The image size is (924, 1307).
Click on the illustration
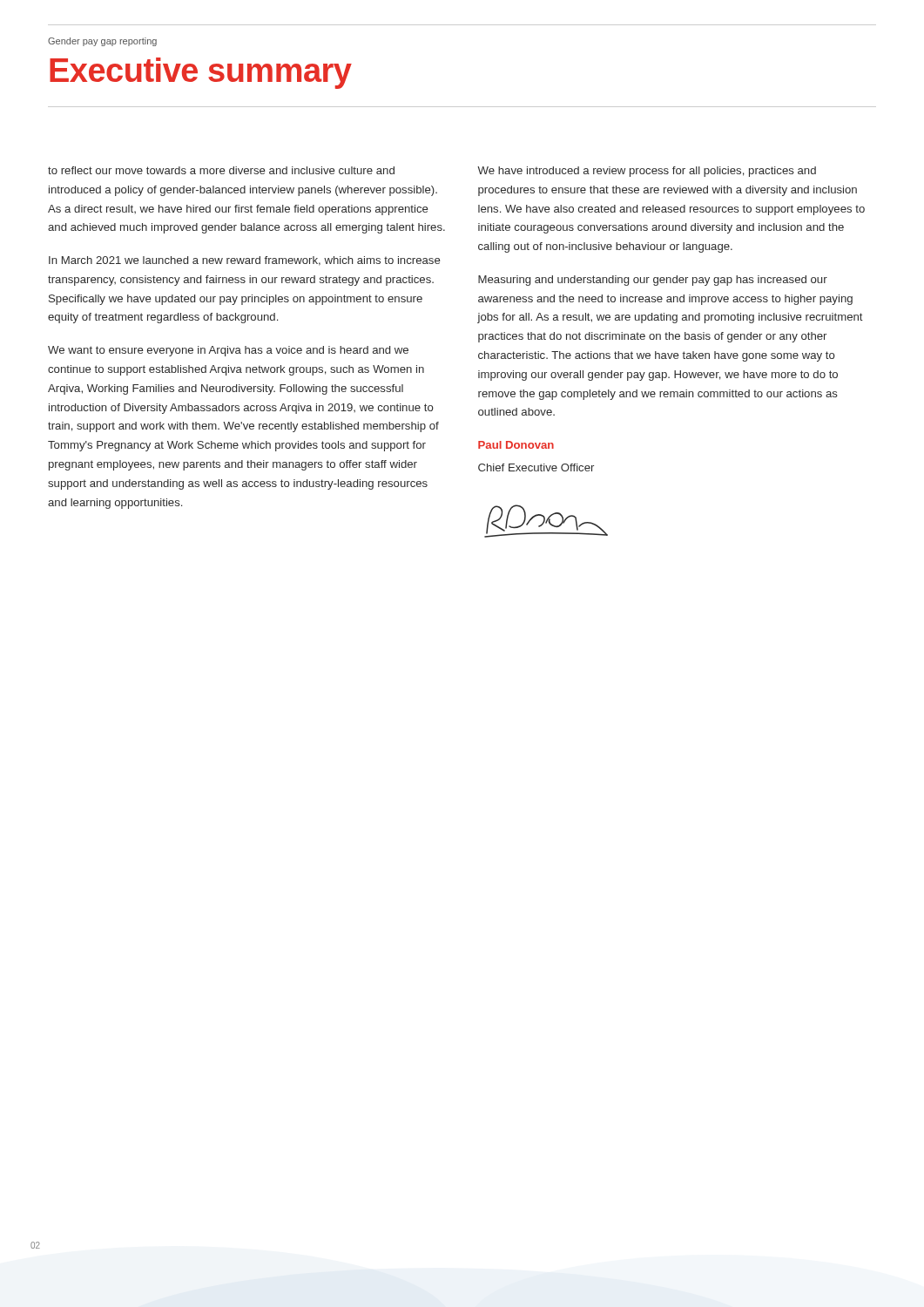tap(677, 520)
